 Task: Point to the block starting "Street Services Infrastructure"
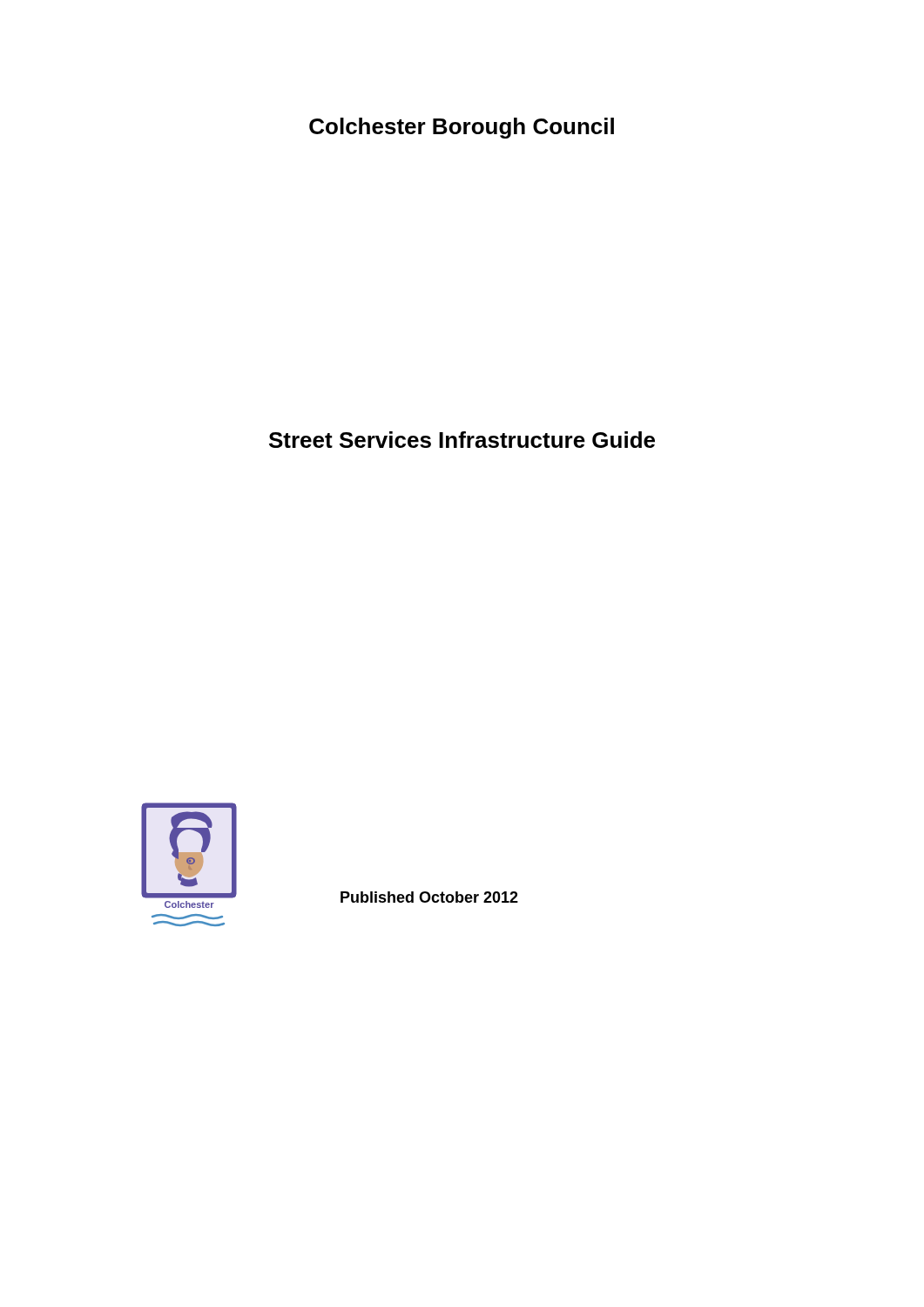click(462, 440)
